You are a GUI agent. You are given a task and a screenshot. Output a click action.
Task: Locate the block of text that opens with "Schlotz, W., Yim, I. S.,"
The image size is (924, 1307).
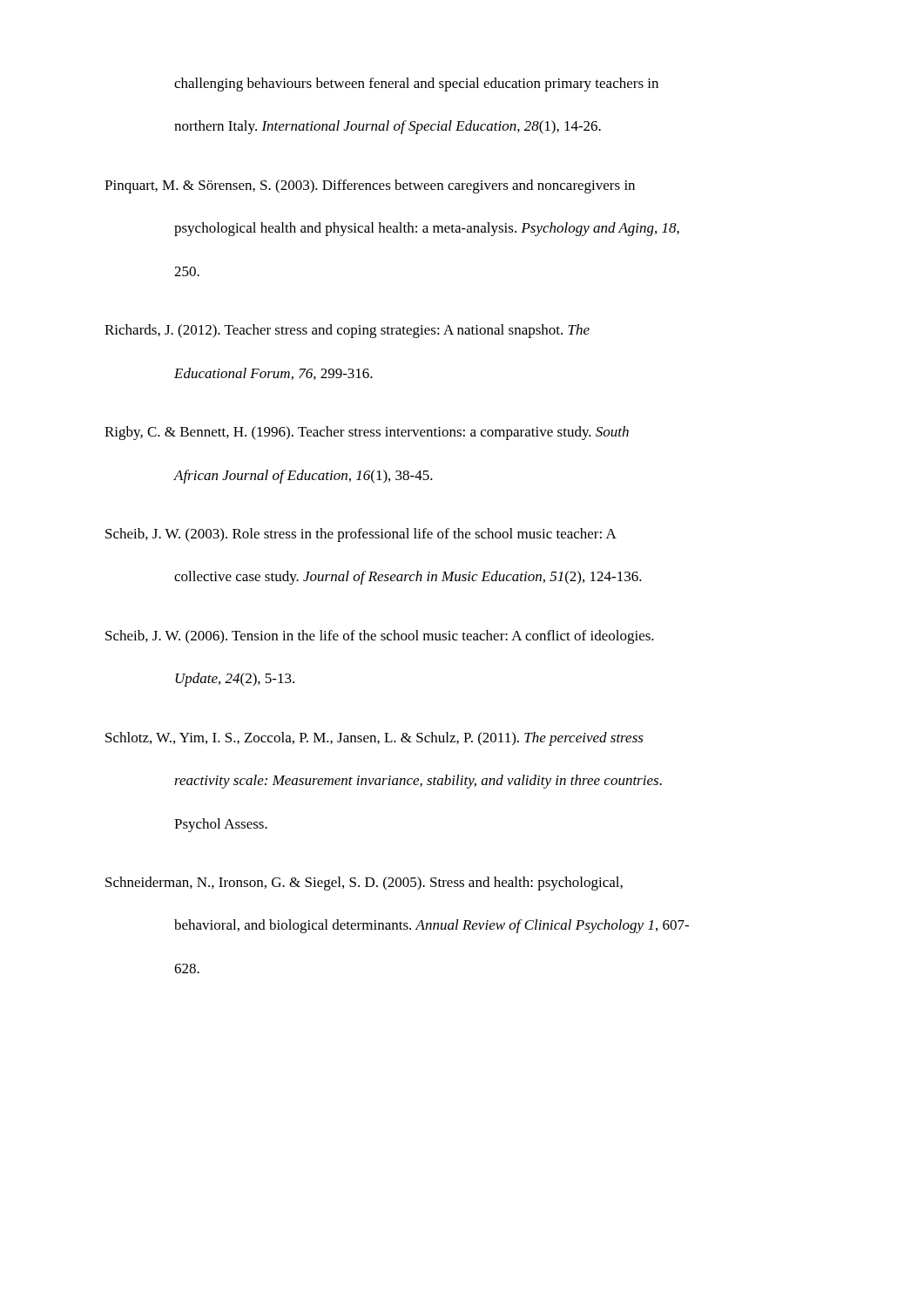[x=462, y=781]
